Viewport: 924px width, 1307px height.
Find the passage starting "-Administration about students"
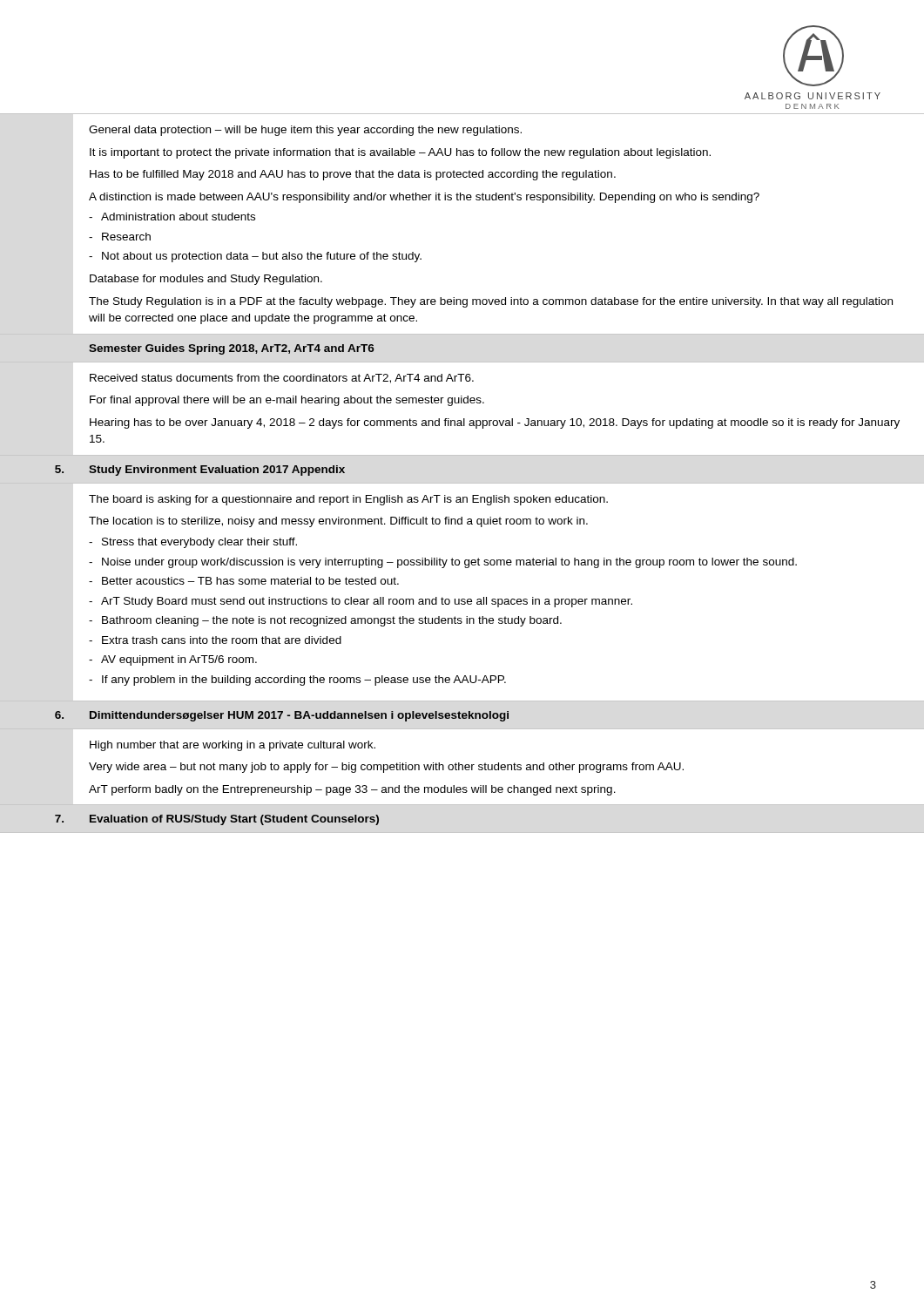click(172, 217)
